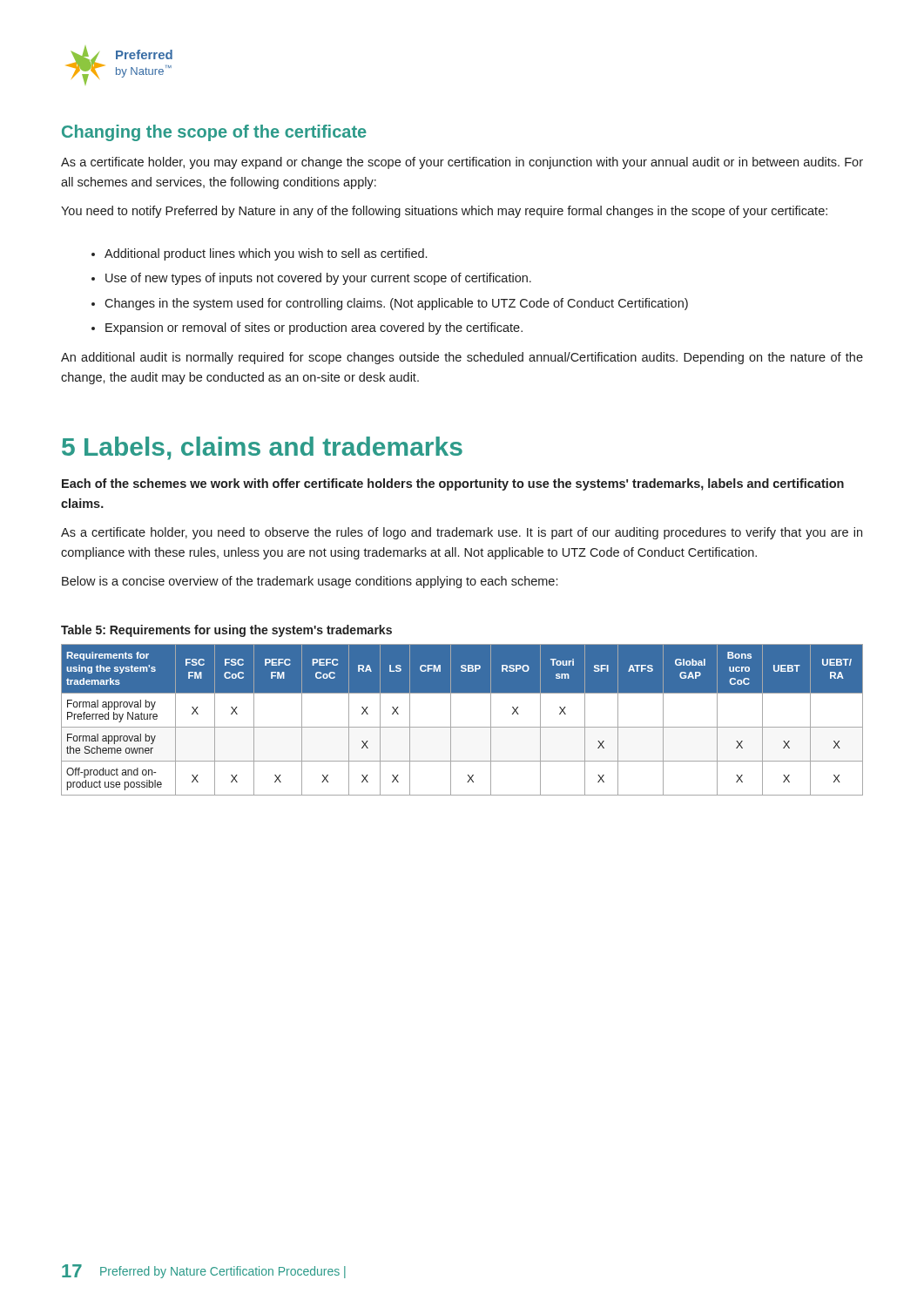Point to the region starting "As a certificate holder, you need"
Image resolution: width=924 pixels, height=1307 pixels.
[x=462, y=542]
